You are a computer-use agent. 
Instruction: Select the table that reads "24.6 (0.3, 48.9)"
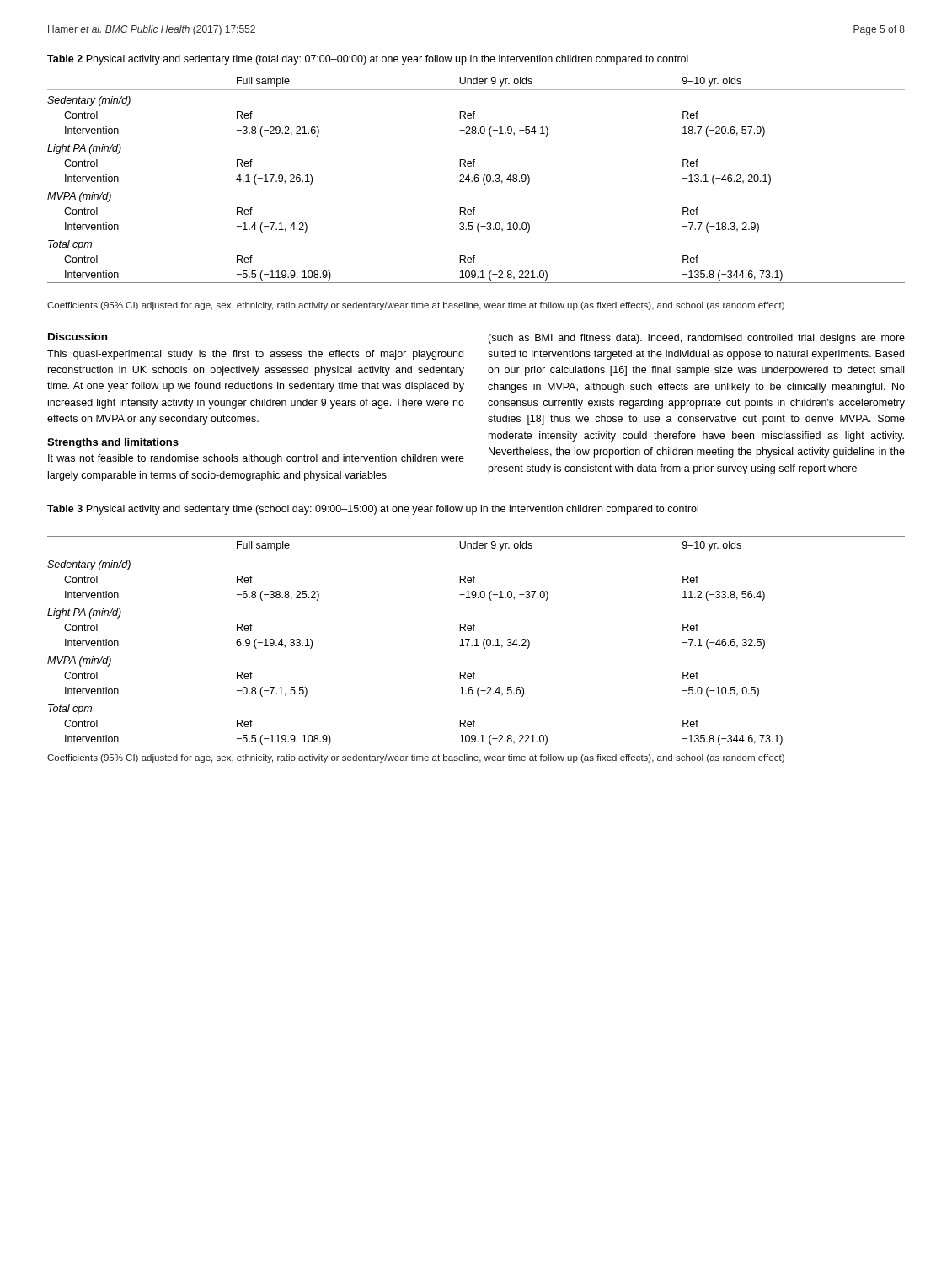point(476,177)
